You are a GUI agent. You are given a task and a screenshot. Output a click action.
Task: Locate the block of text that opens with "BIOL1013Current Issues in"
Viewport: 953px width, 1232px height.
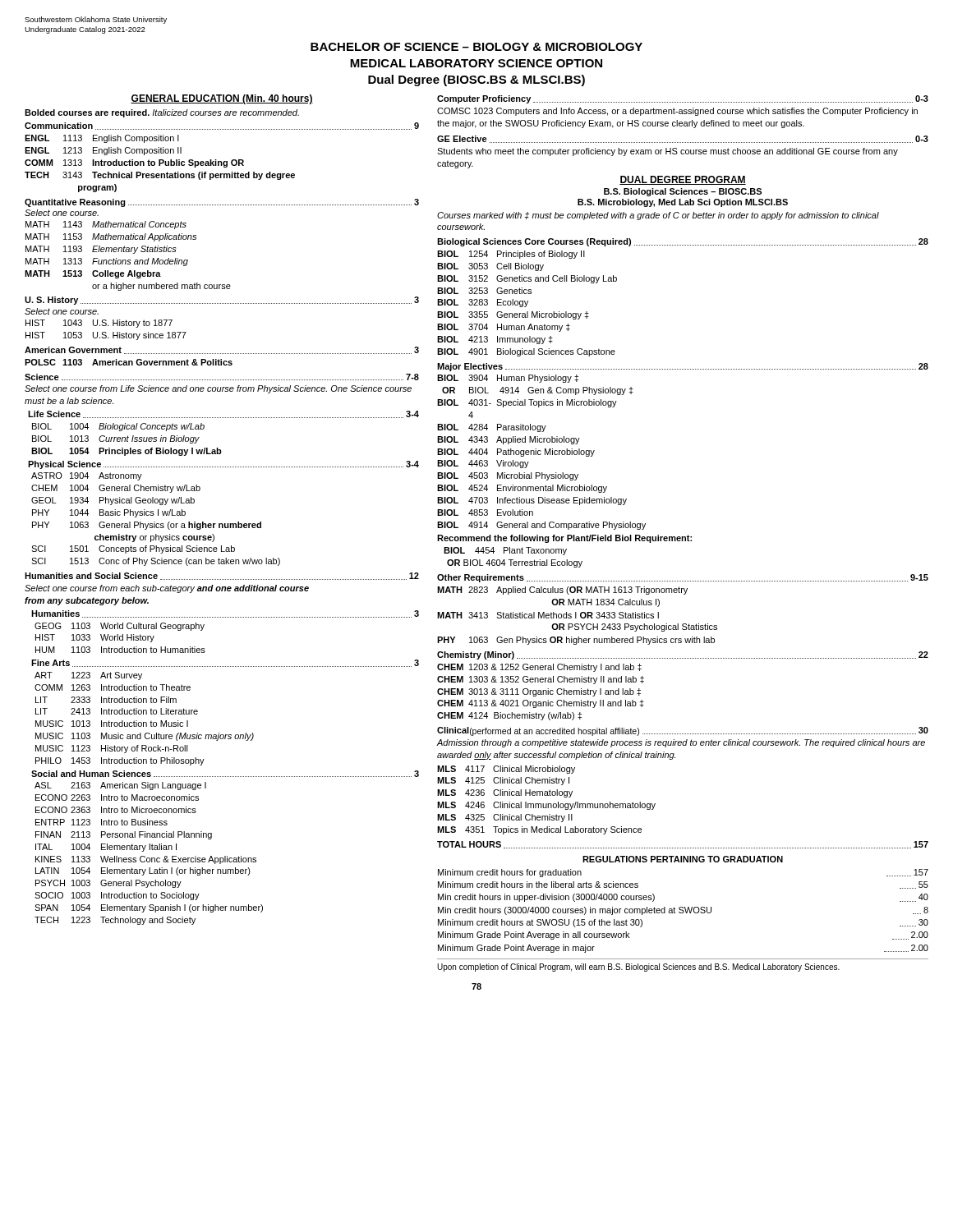115,439
